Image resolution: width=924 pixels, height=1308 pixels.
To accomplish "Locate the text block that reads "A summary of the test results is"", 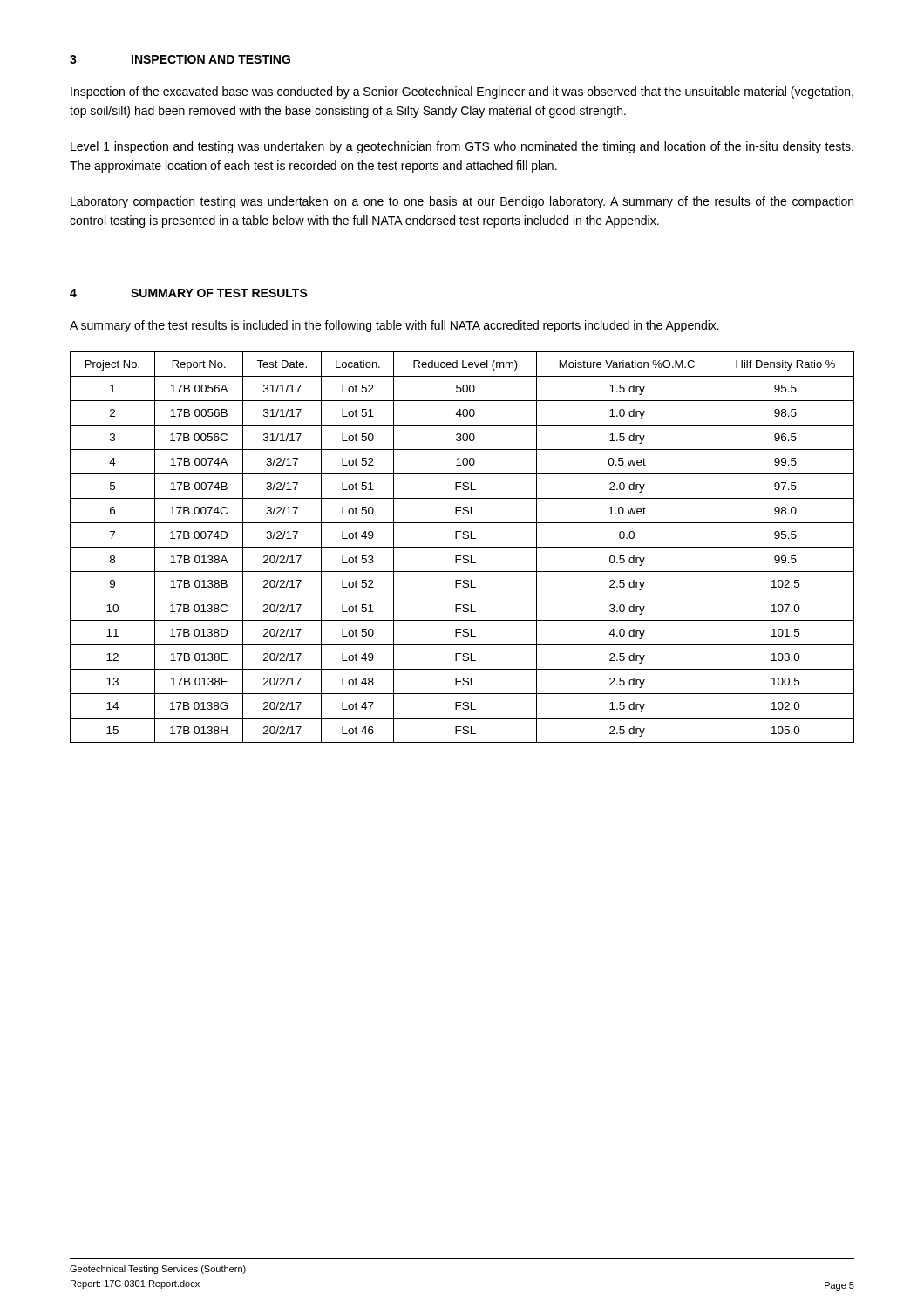I will point(395,326).
